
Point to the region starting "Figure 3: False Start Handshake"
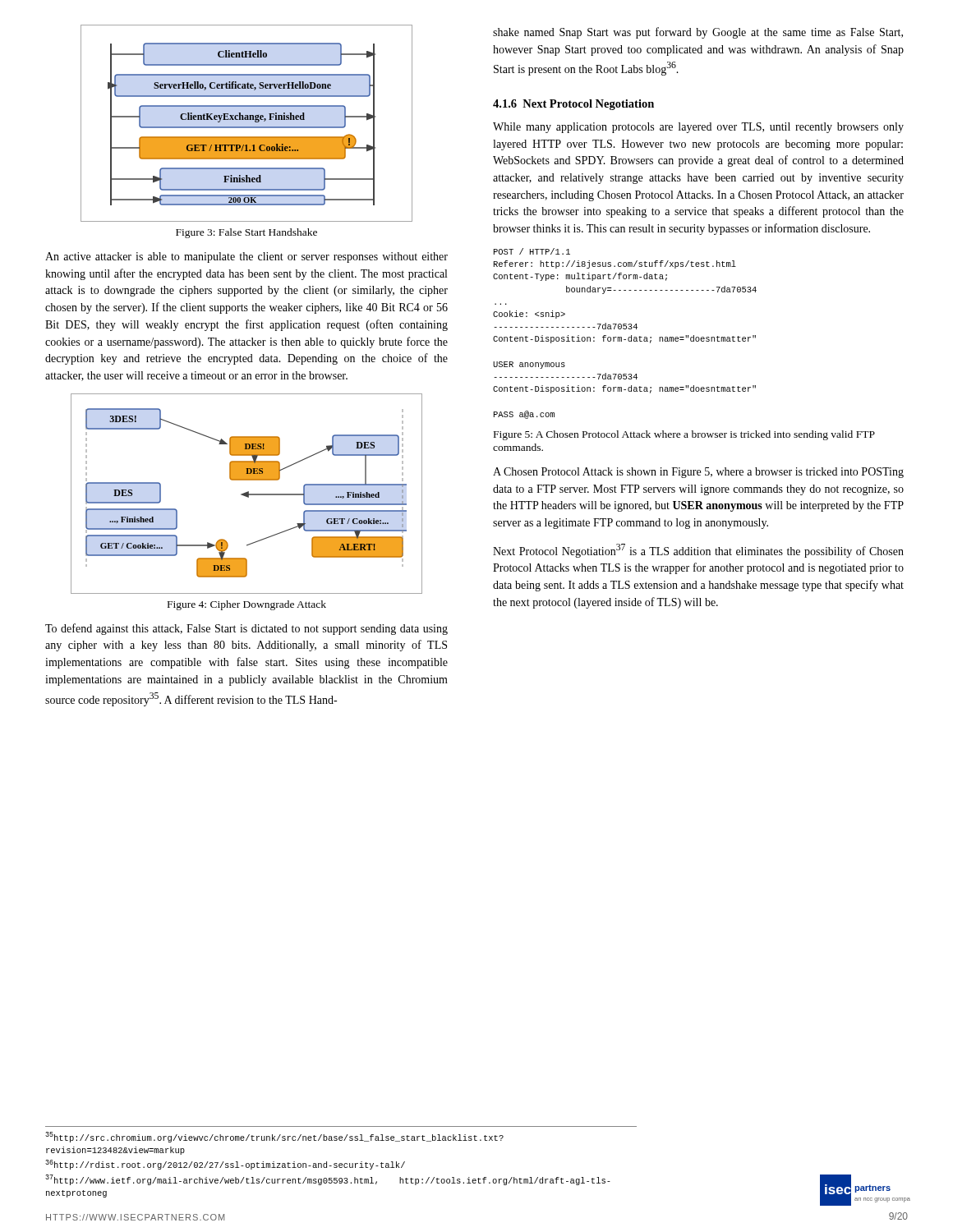[246, 232]
